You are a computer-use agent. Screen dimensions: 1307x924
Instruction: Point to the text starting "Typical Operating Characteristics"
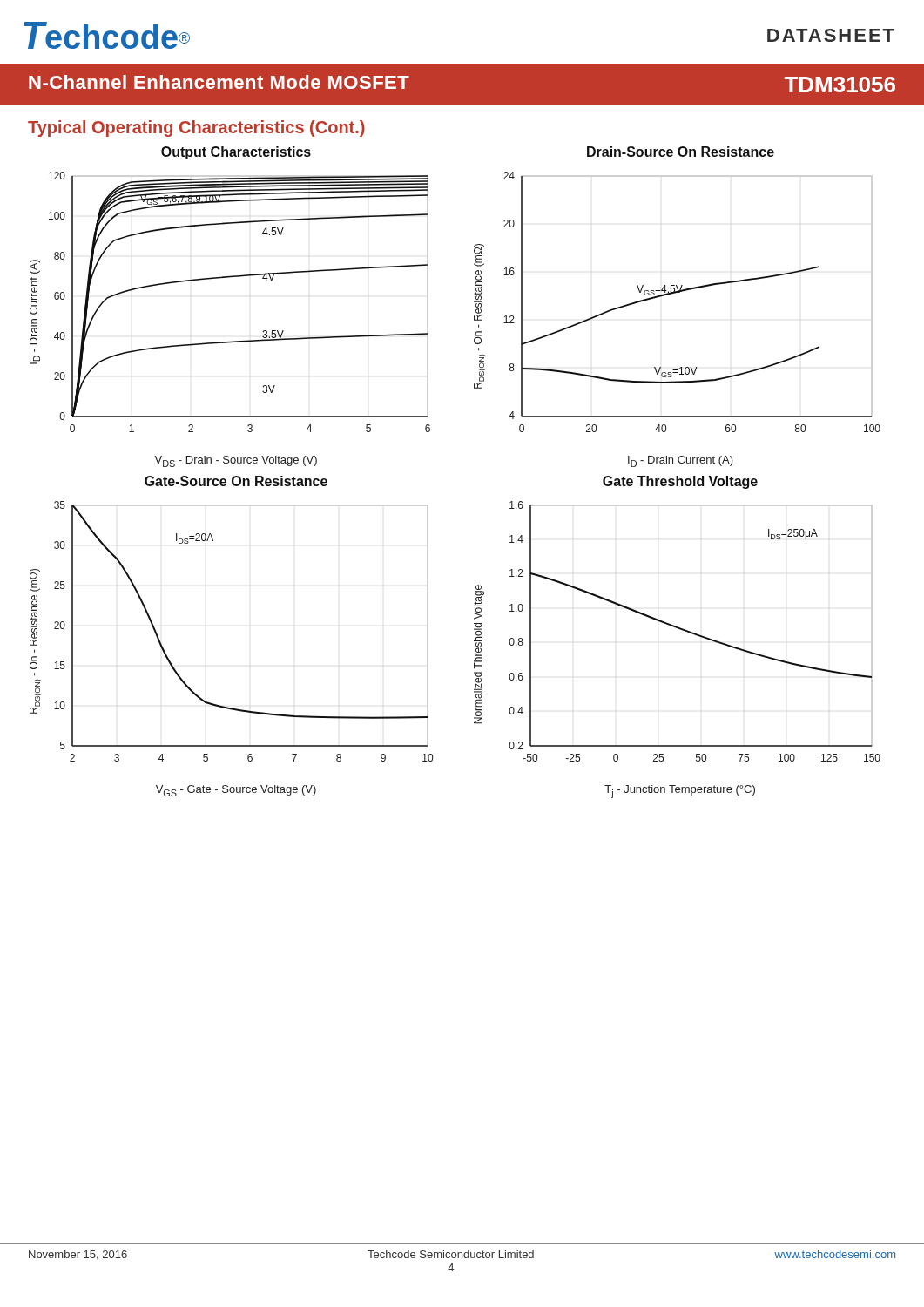(197, 127)
